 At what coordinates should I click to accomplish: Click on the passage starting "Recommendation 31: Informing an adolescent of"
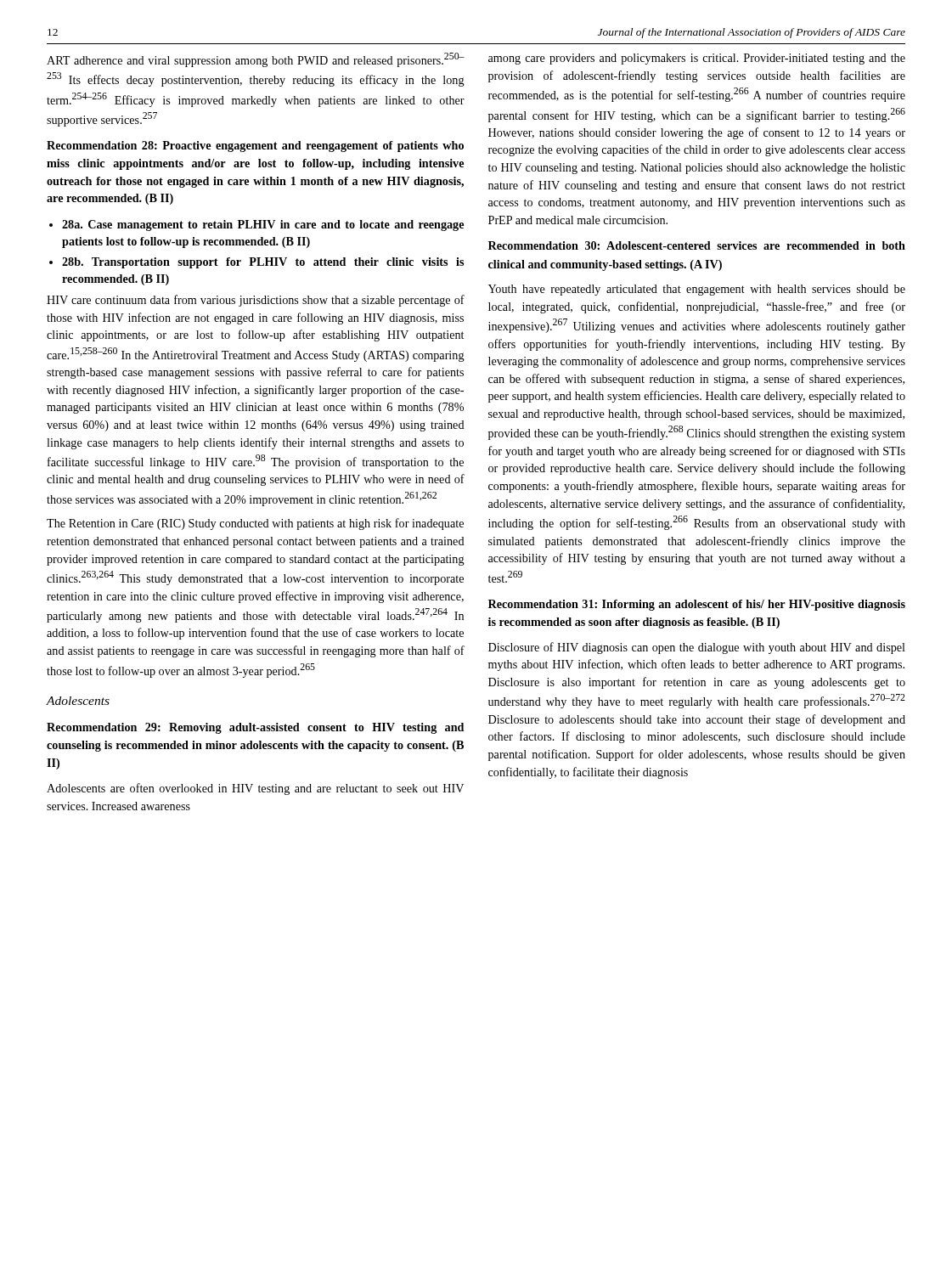coord(697,614)
